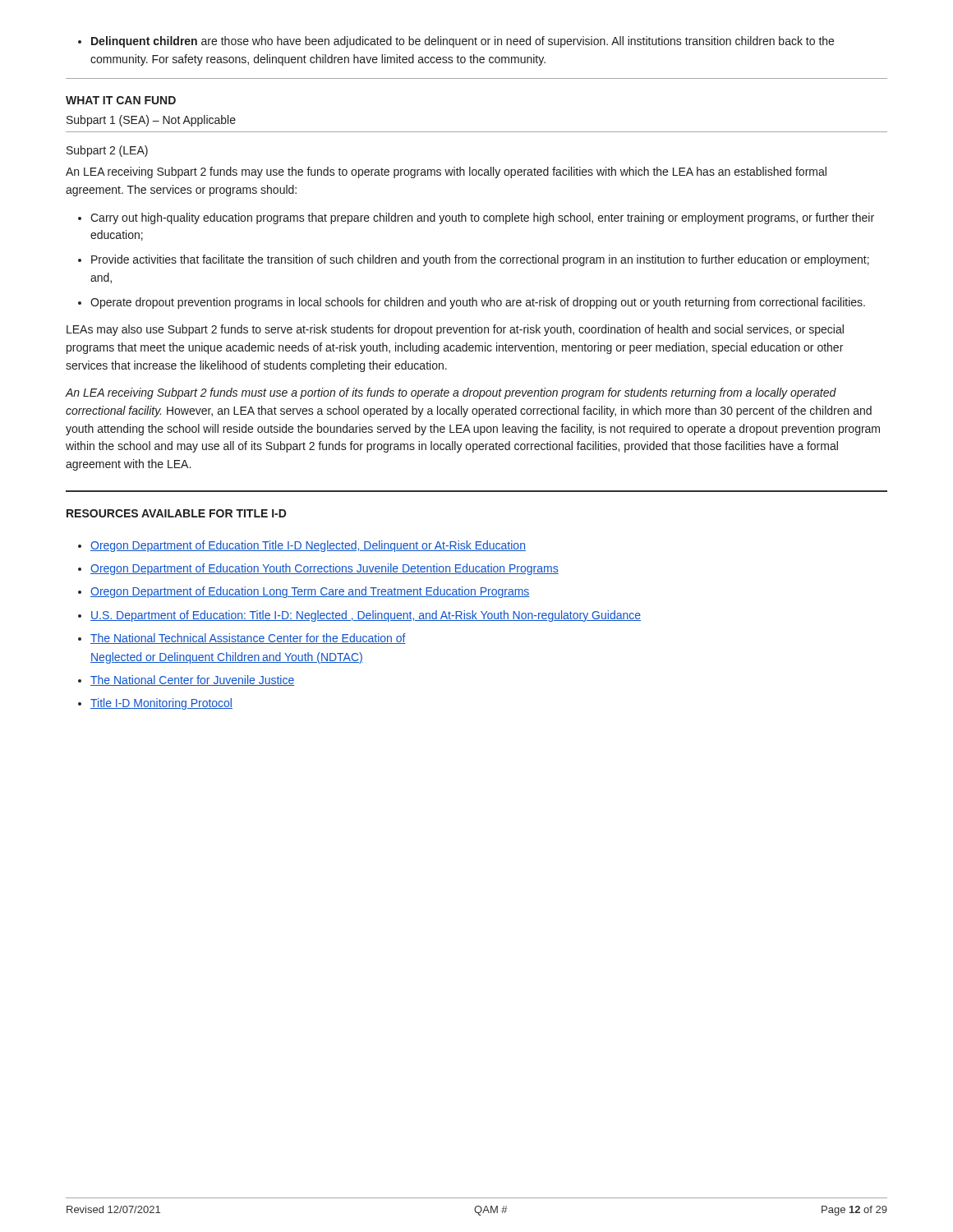Viewport: 953px width, 1232px height.
Task: Locate the text that says "Subpart 2 (LEA)"
Action: [107, 151]
